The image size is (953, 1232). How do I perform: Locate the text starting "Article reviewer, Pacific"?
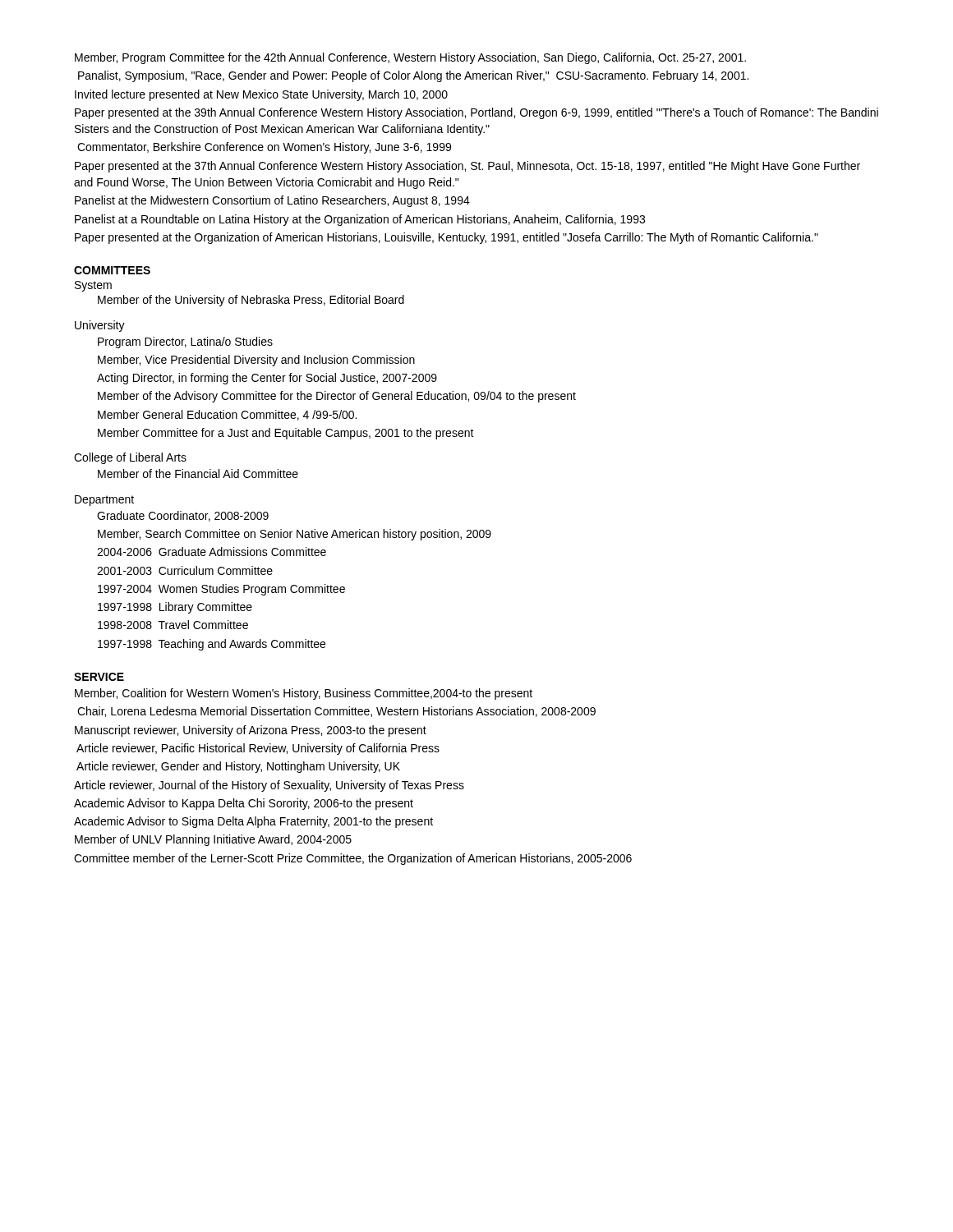(257, 748)
